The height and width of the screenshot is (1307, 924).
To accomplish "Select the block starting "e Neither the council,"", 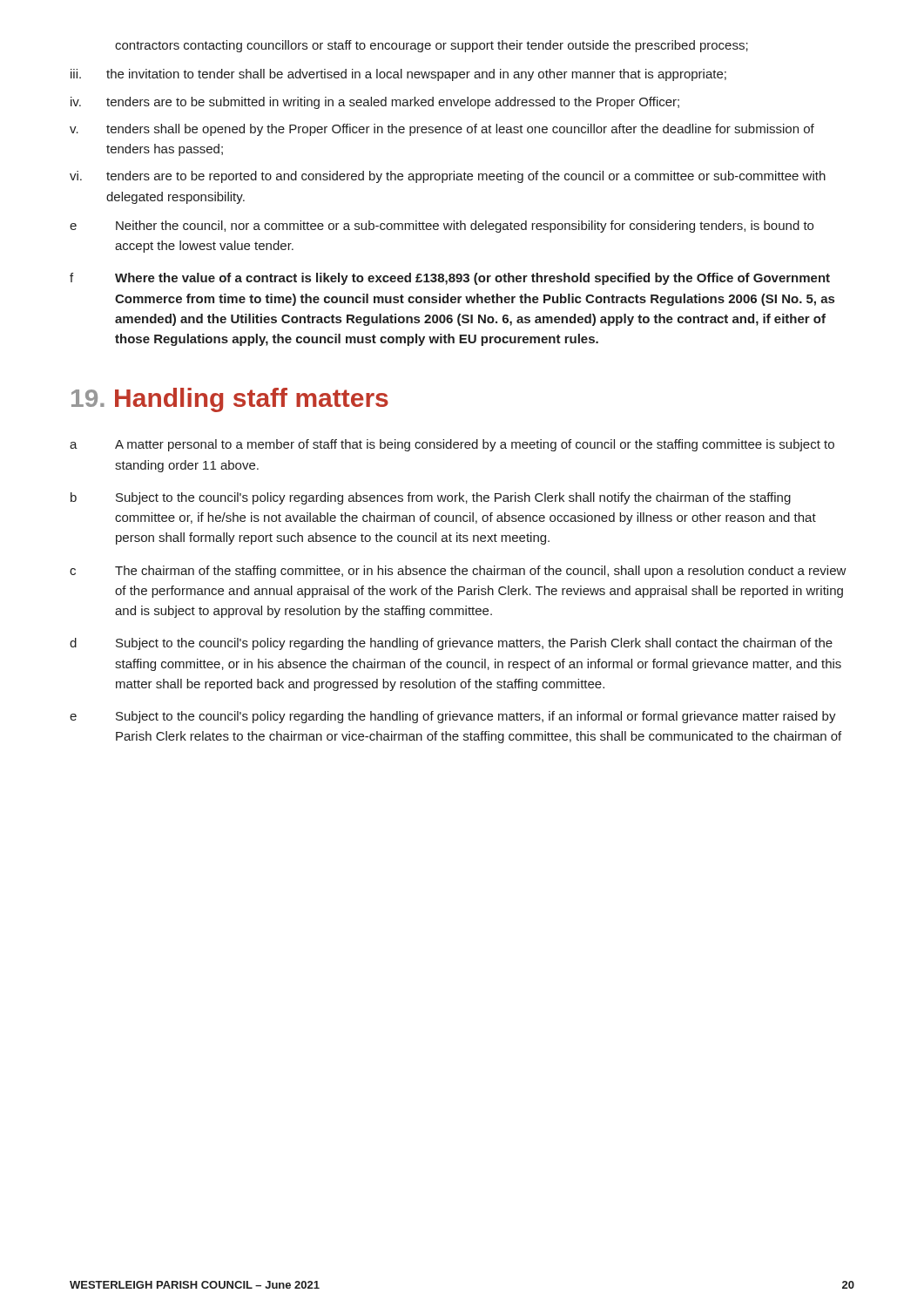I will pyautogui.click(x=462, y=235).
